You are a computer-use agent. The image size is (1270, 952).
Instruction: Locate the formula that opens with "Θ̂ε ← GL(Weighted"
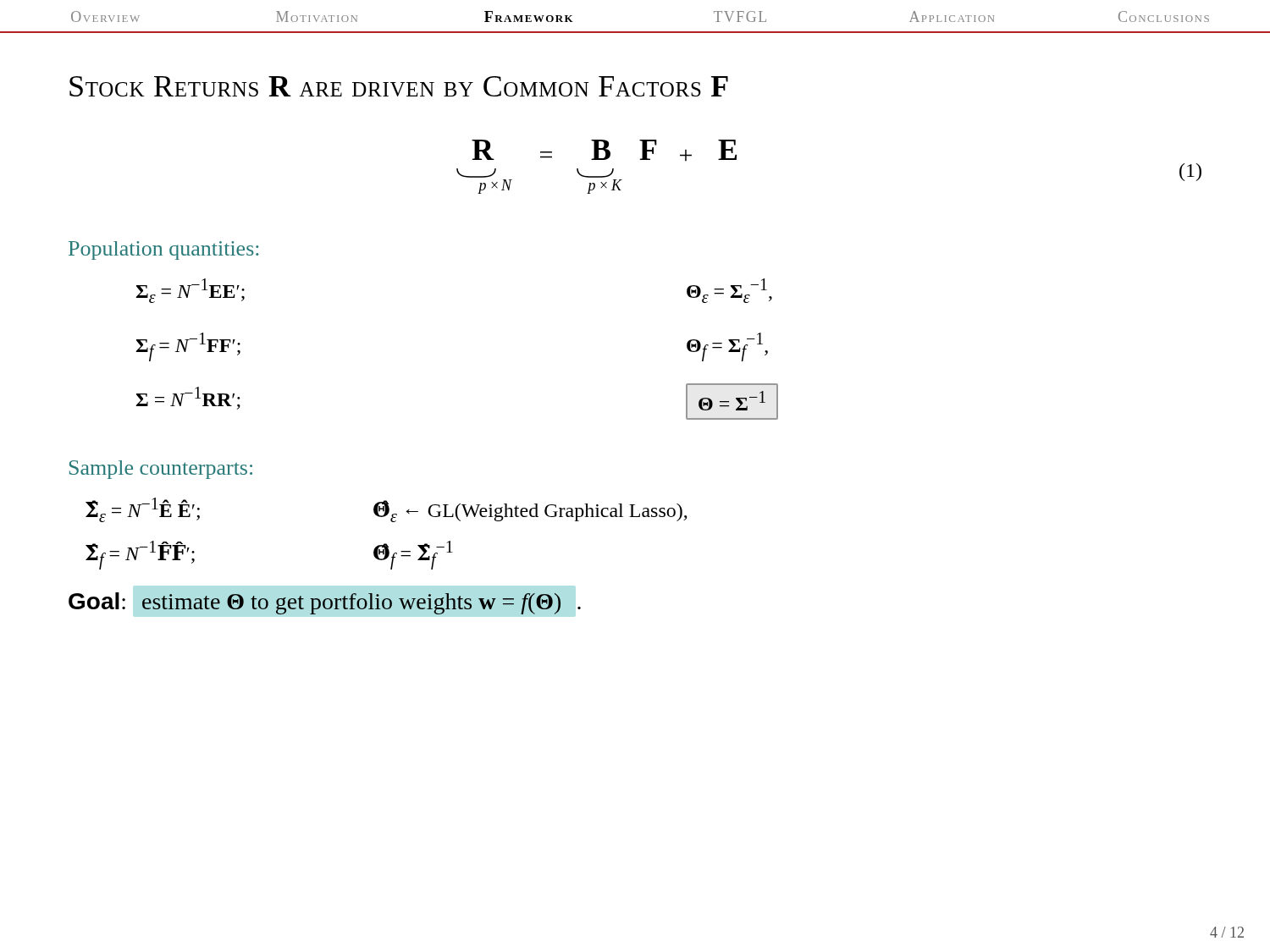[530, 512]
